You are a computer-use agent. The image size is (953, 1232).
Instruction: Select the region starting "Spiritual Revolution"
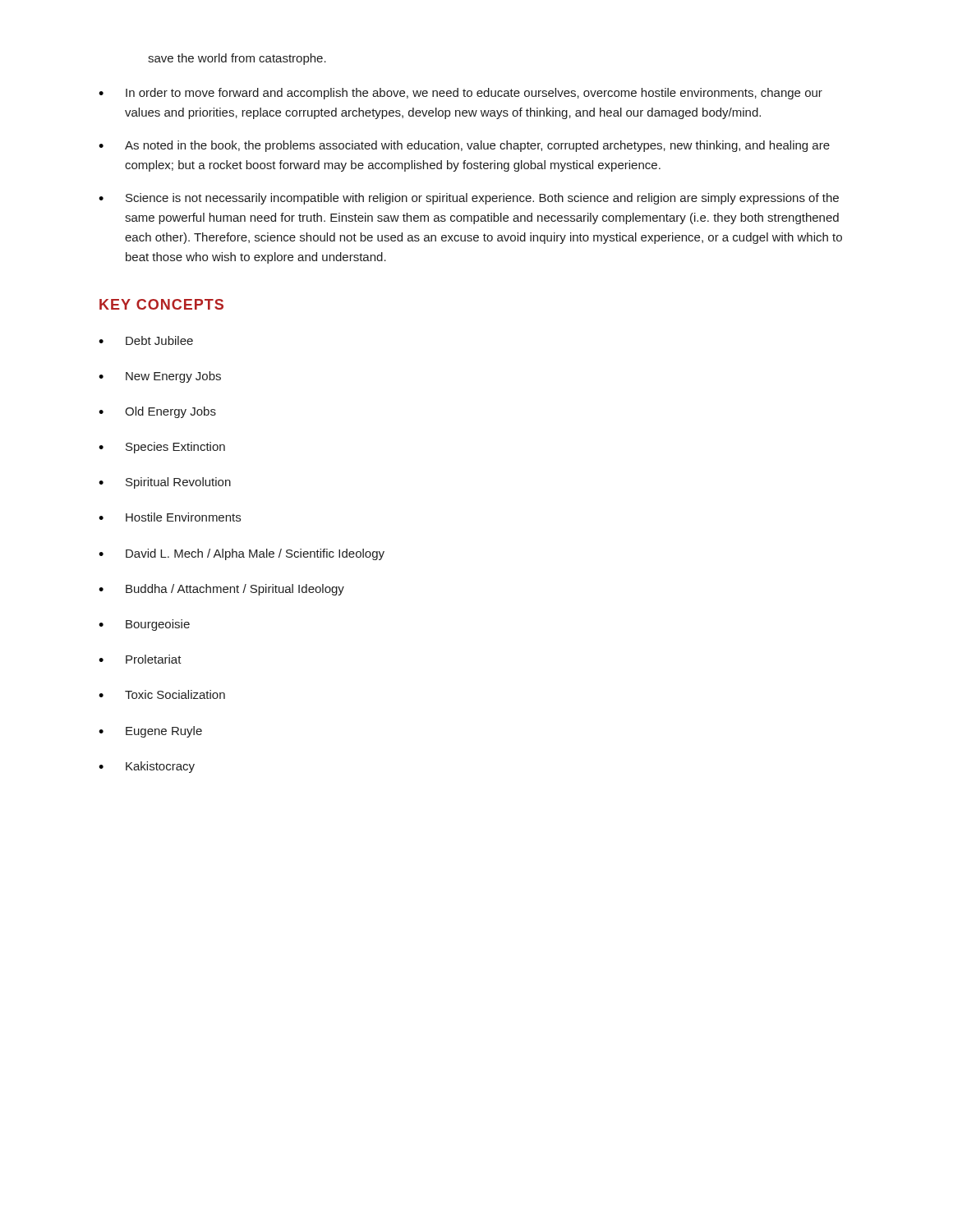(x=165, y=483)
